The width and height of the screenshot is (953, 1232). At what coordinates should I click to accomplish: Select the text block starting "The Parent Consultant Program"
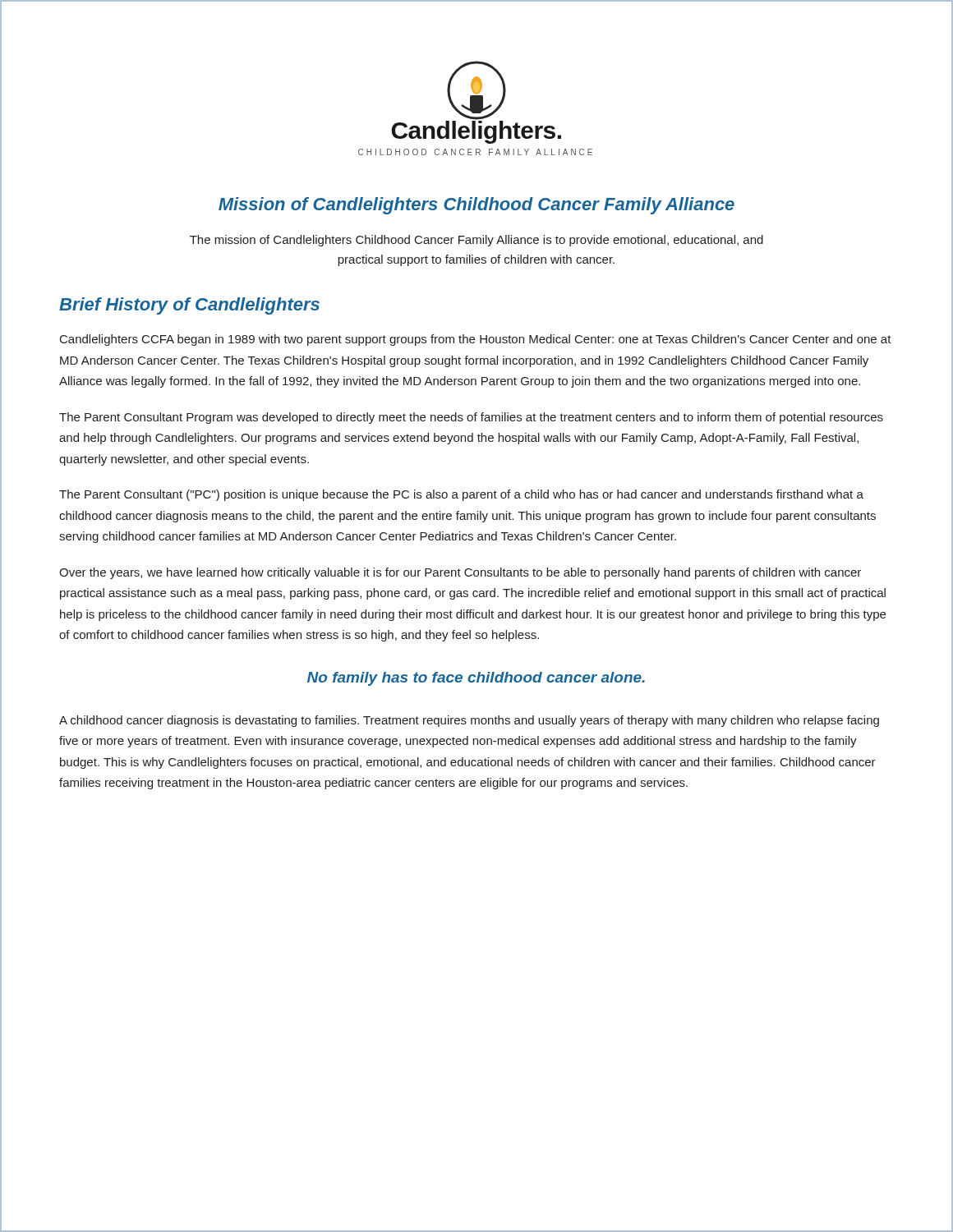coord(471,437)
